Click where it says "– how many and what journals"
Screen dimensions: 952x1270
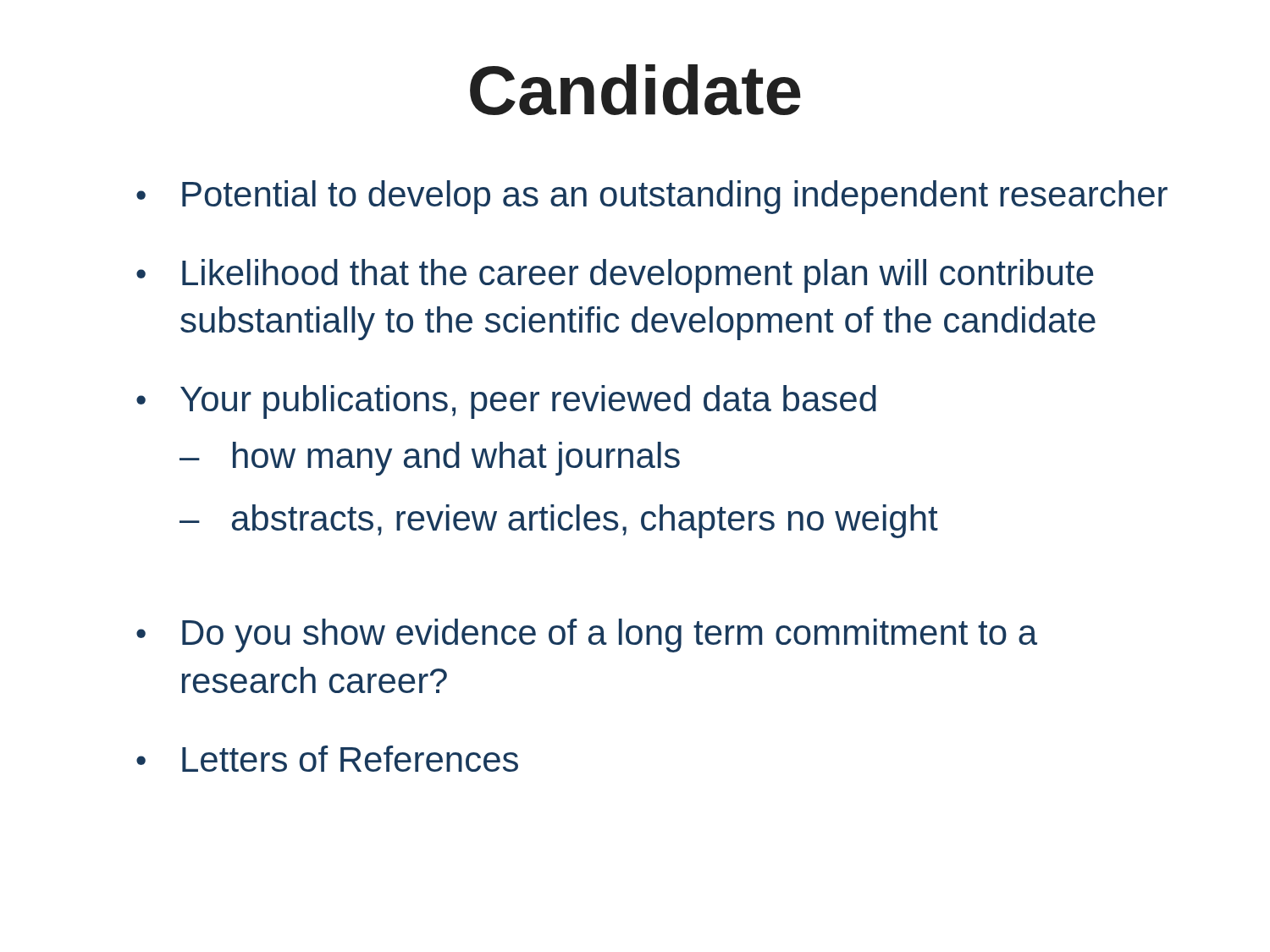click(430, 456)
